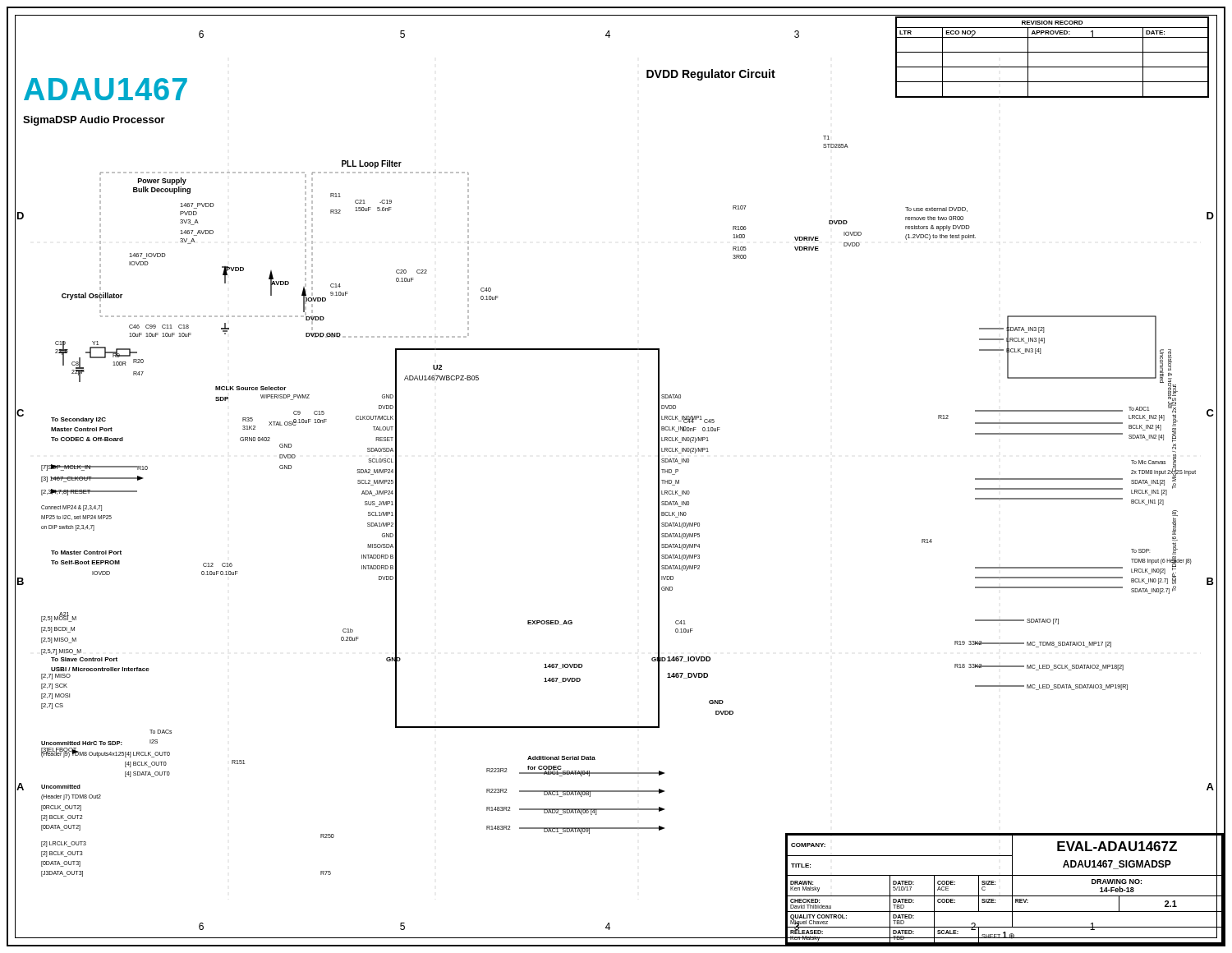
Task: Locate the table with the text "REVISION RECORD"
Action: 1052,57
